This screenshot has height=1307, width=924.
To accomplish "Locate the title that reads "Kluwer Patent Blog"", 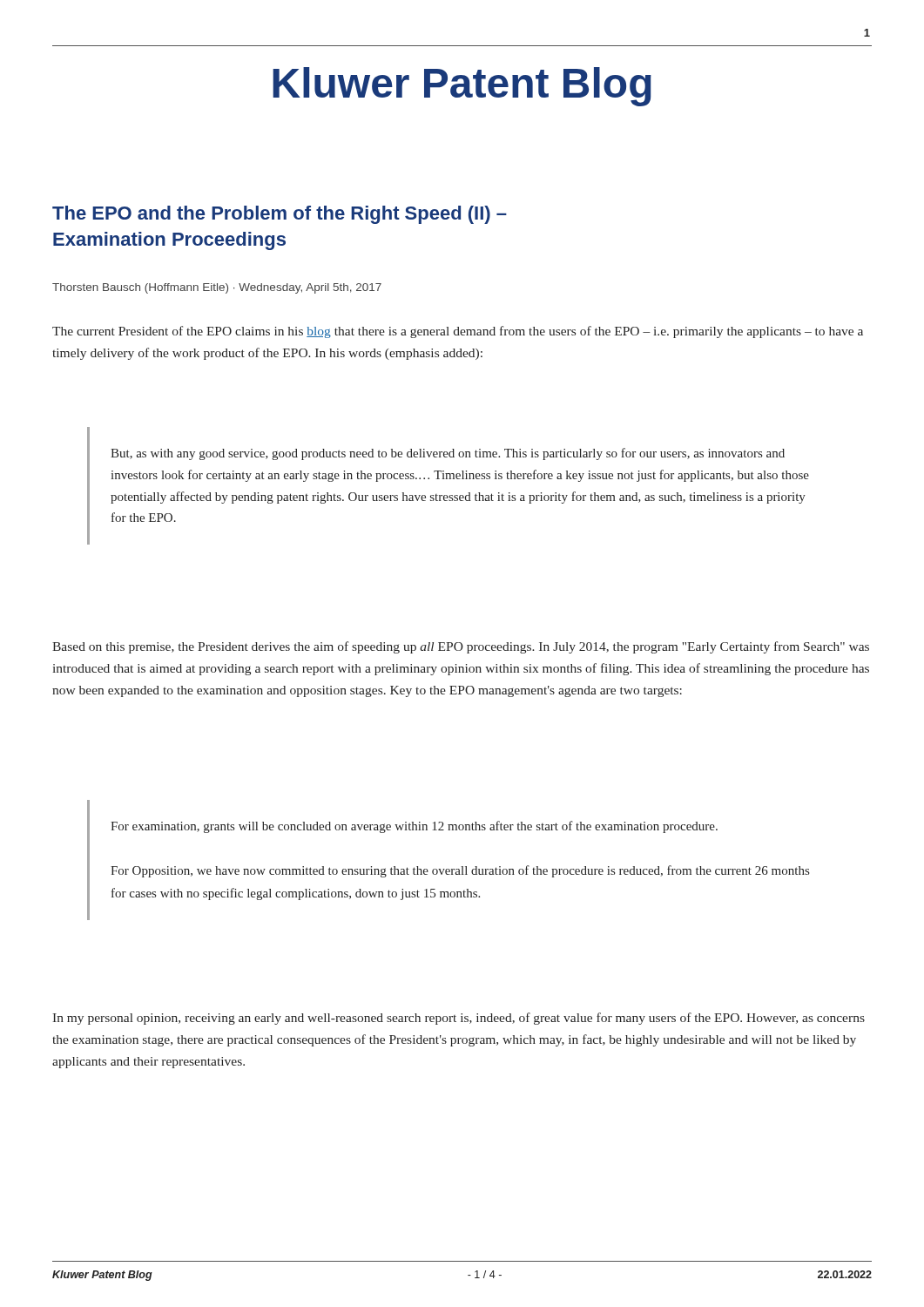I will click(462, 83).
